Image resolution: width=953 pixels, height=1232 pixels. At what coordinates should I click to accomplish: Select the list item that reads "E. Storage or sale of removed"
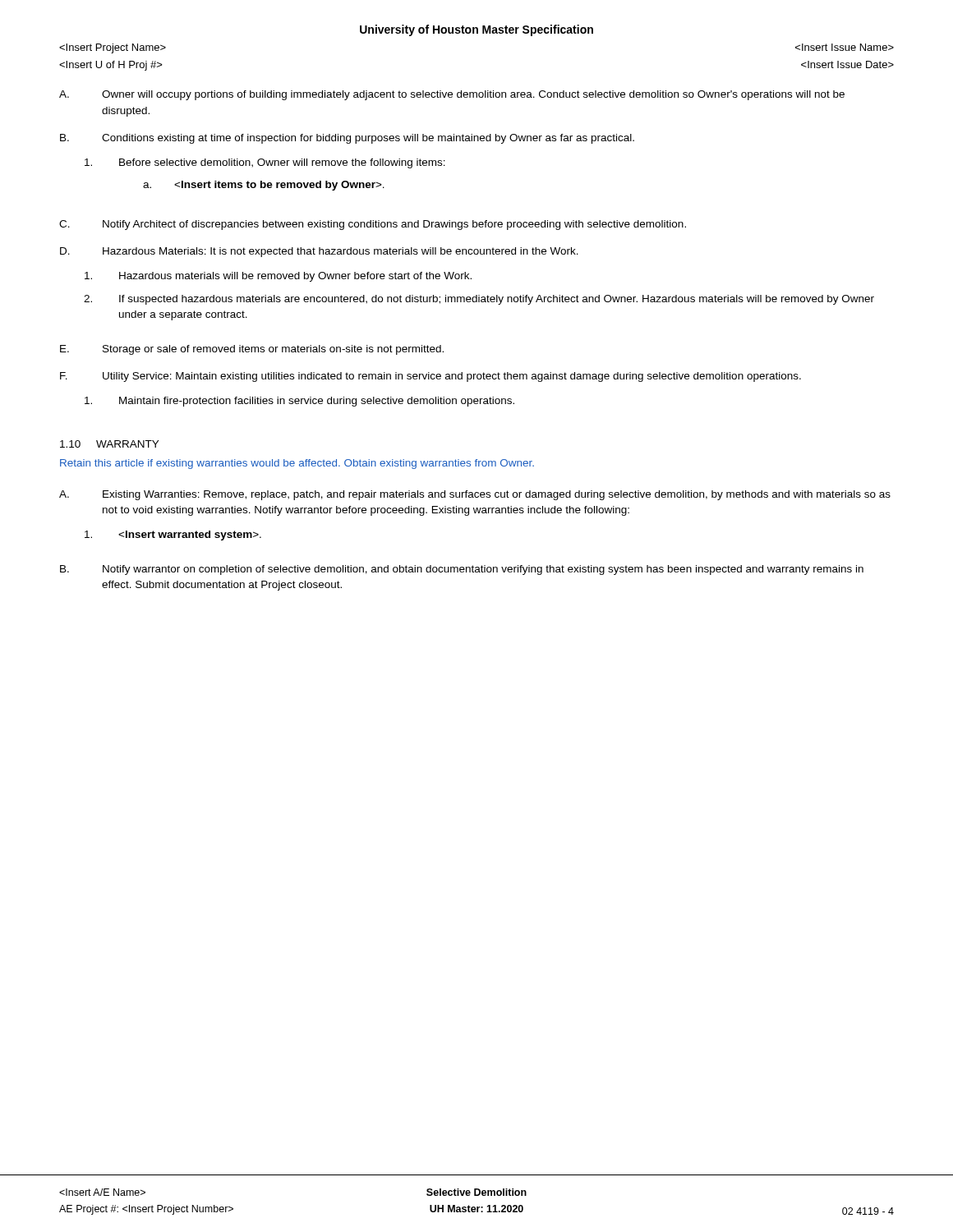point(252,350)
